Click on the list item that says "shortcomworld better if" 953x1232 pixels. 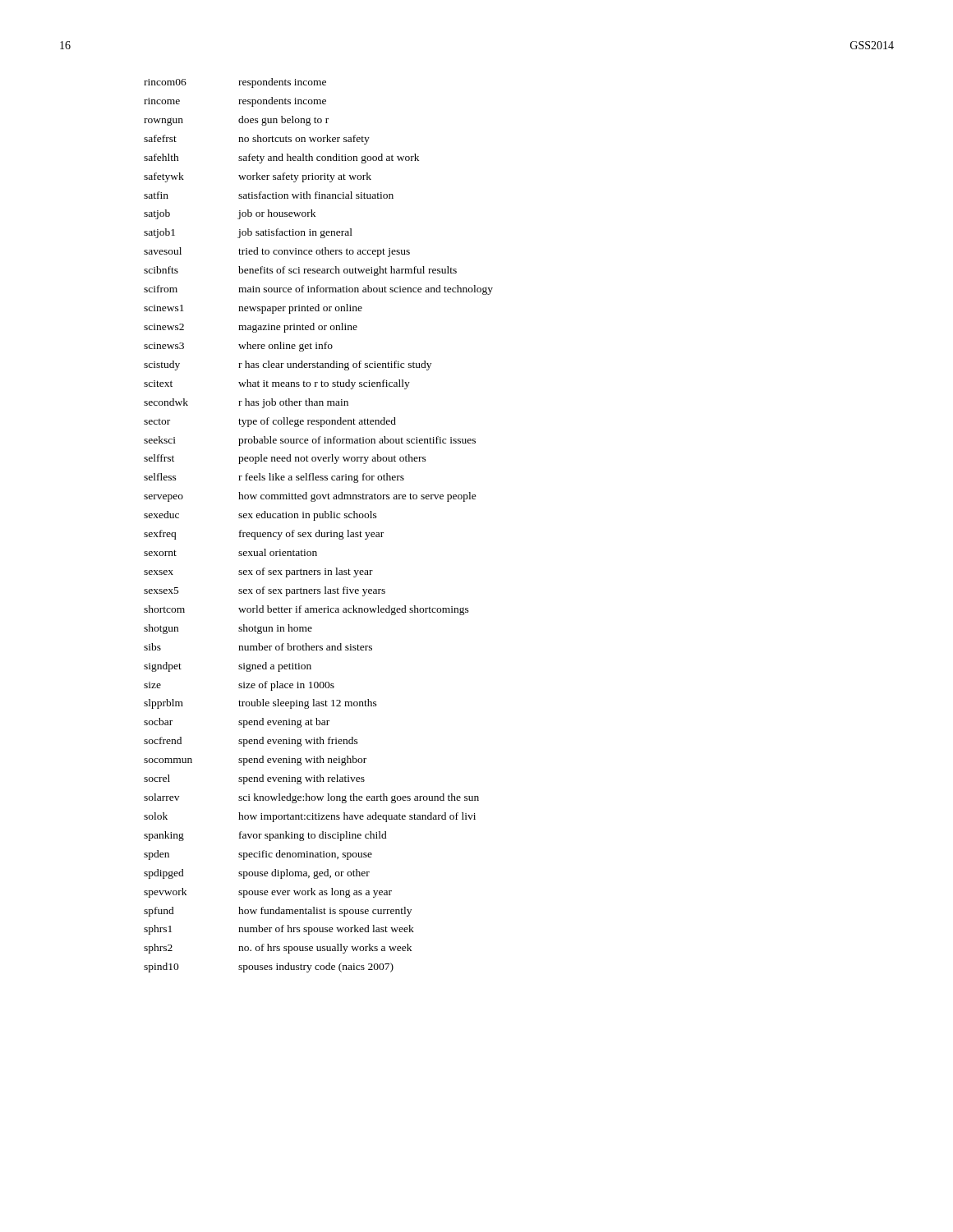tap(306, 610)
